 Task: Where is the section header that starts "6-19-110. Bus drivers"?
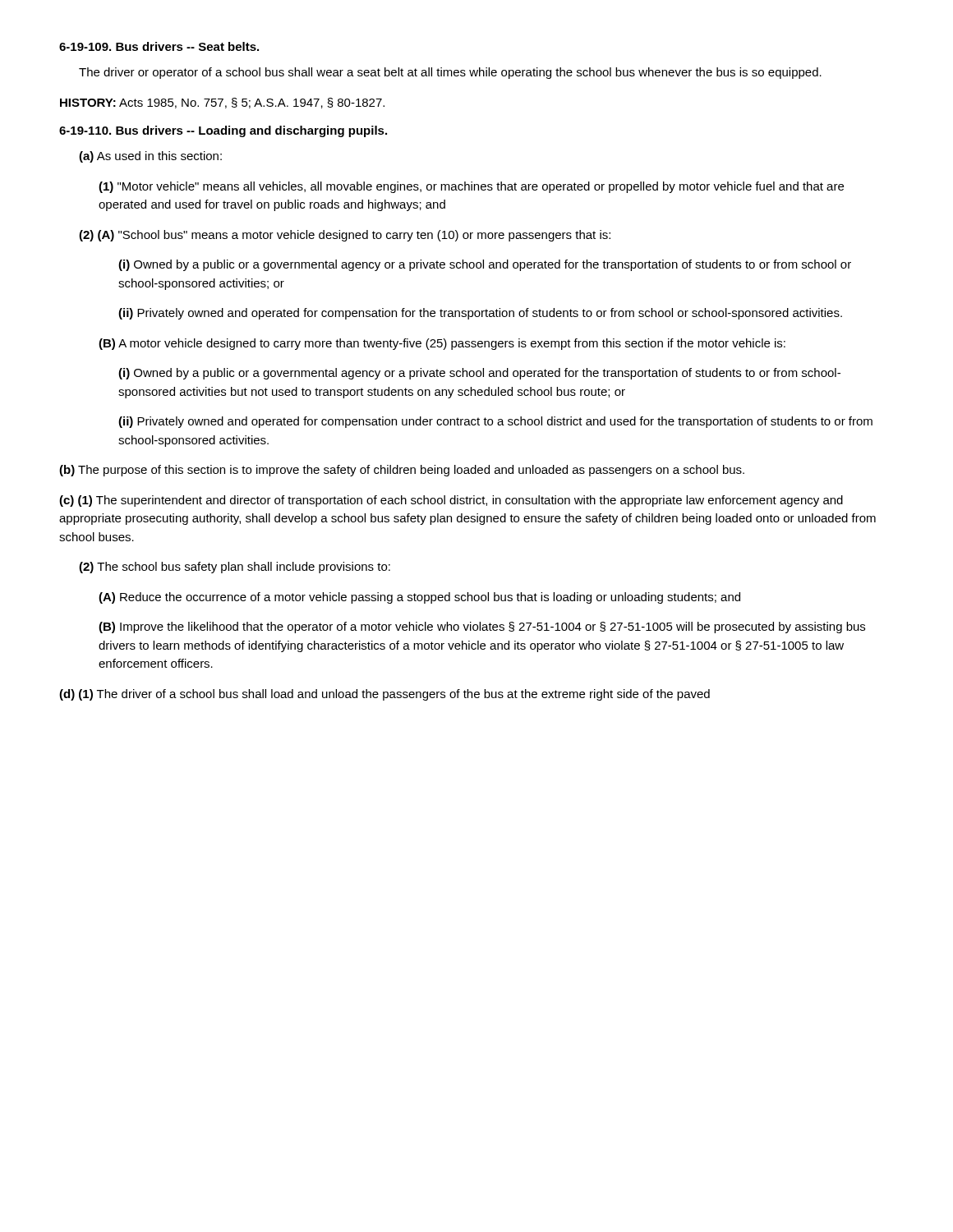224,130
